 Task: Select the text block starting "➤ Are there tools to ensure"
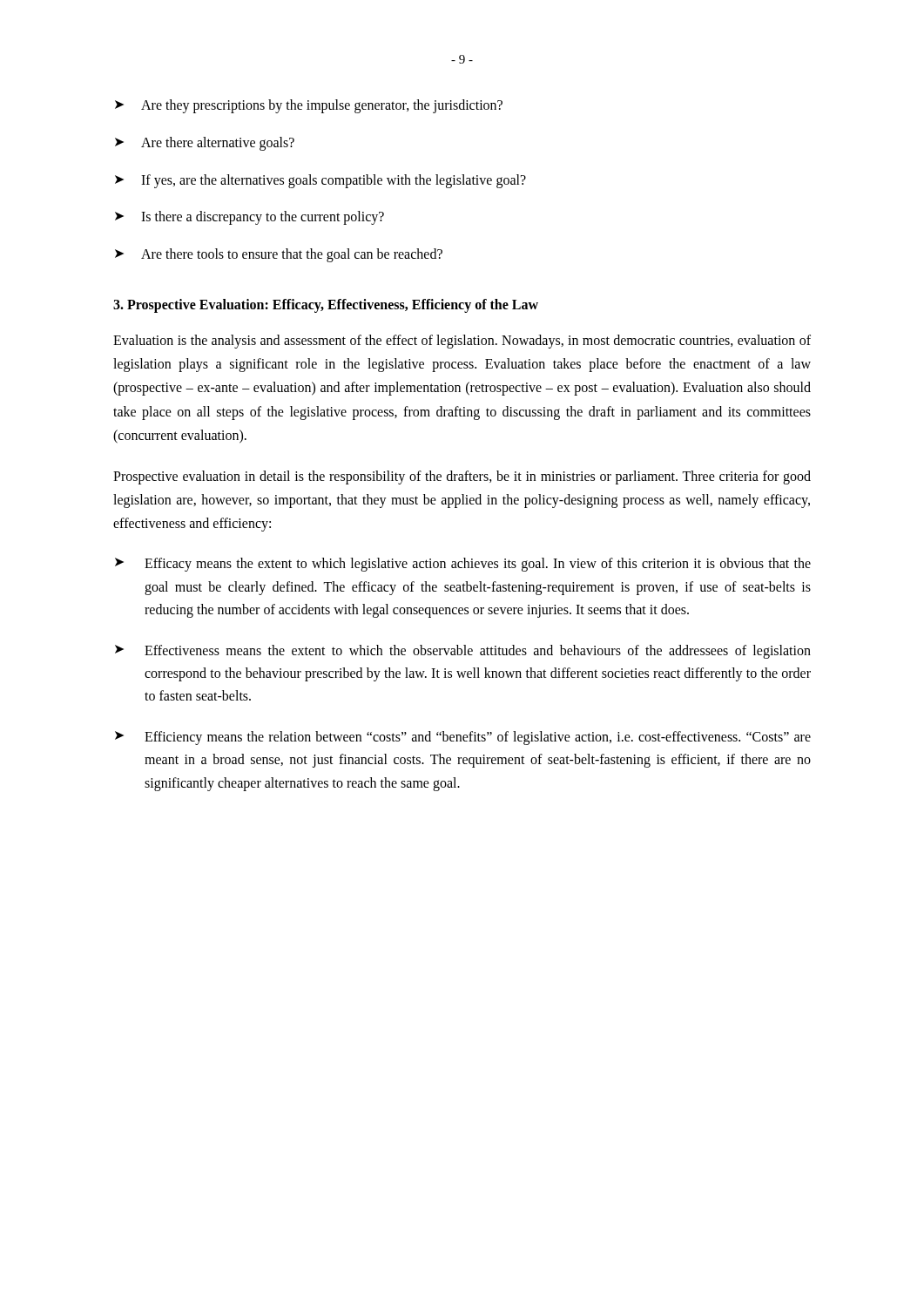[279, 255]
